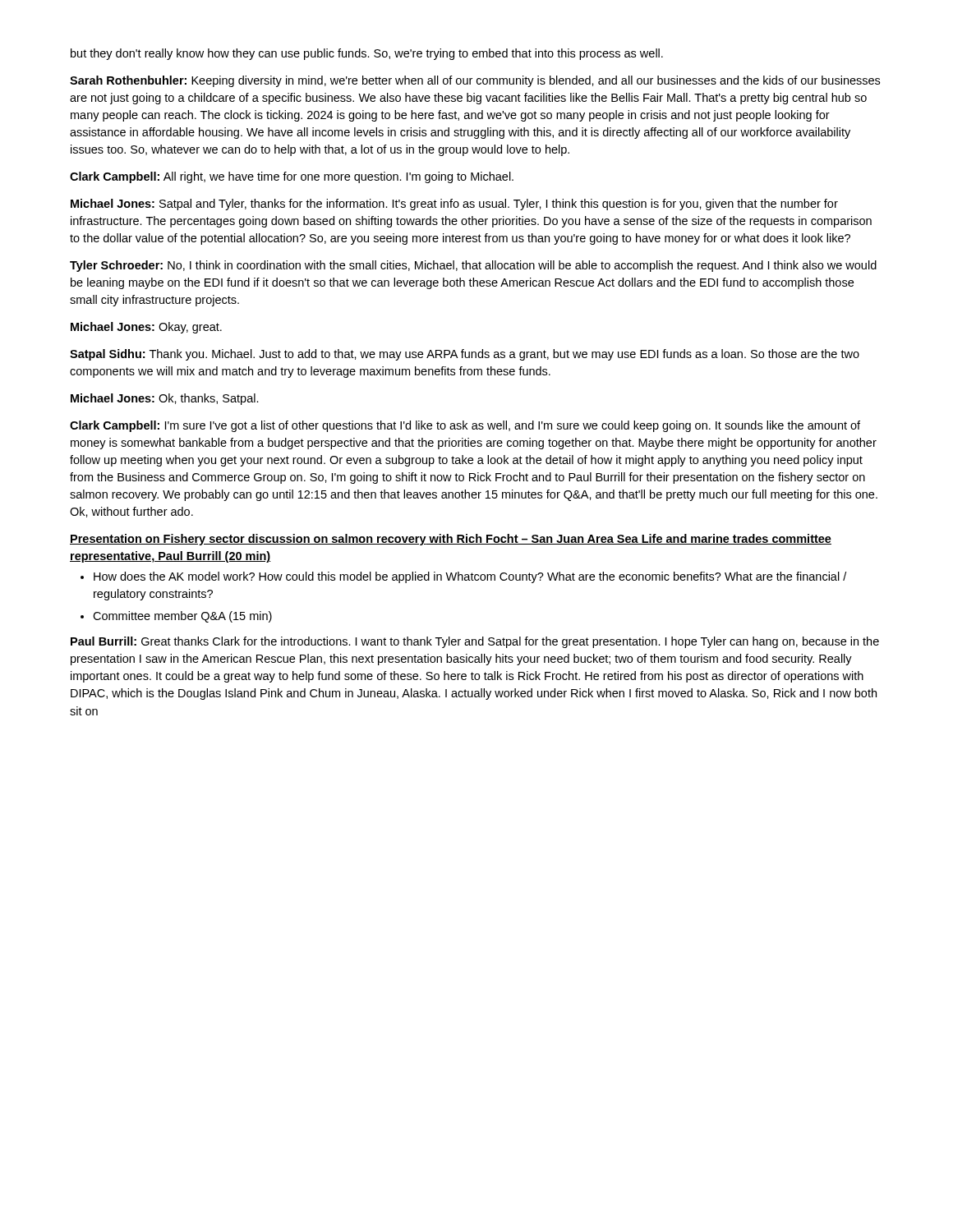This screenshot has height=1232, width=953.
Task: Point to the section header beginning "Presentation on Fishery sector discussion on"
Action: (451, 548)
